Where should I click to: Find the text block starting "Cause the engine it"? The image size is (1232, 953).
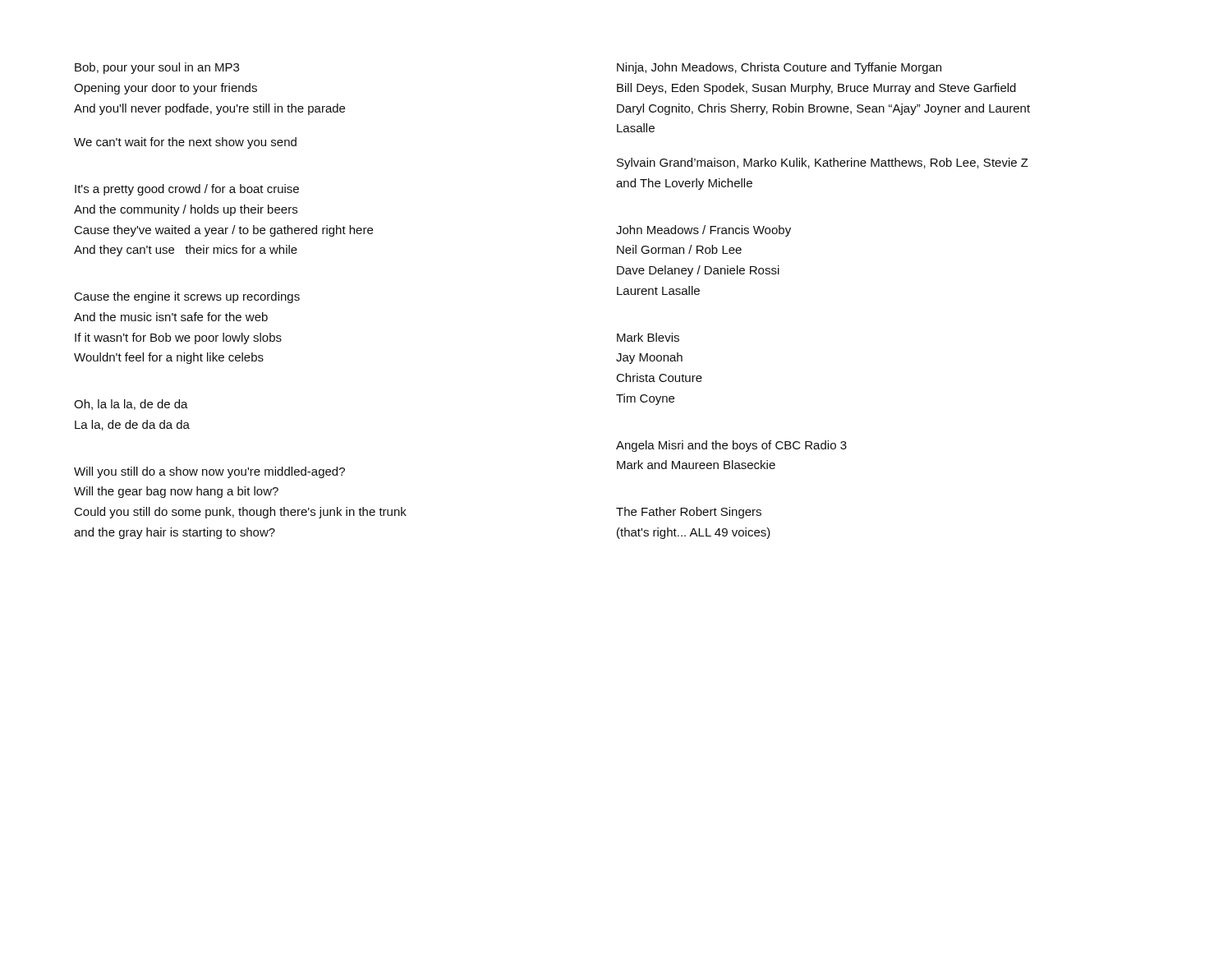187,297
